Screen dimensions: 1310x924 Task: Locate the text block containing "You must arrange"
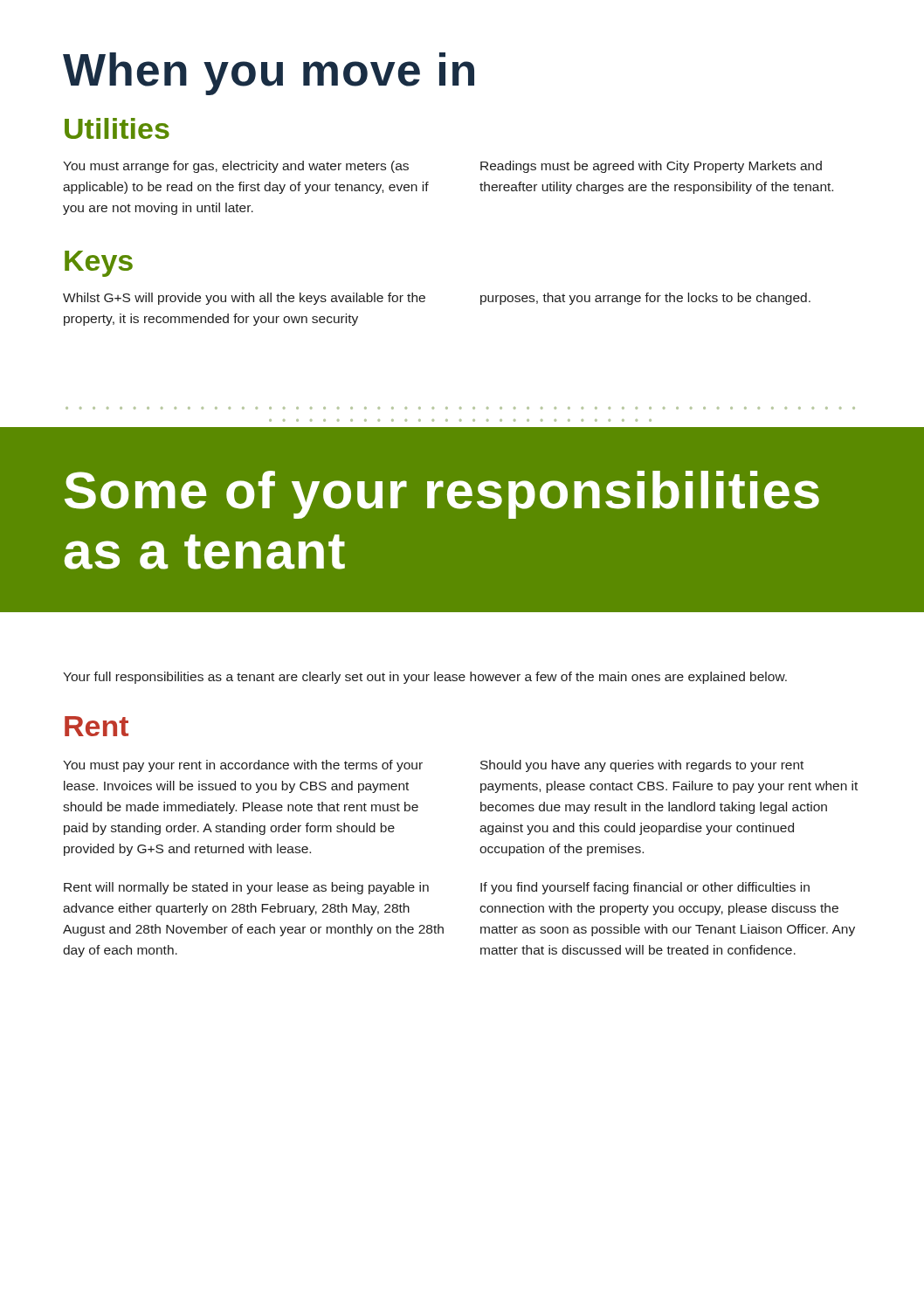tap(254, 187)
